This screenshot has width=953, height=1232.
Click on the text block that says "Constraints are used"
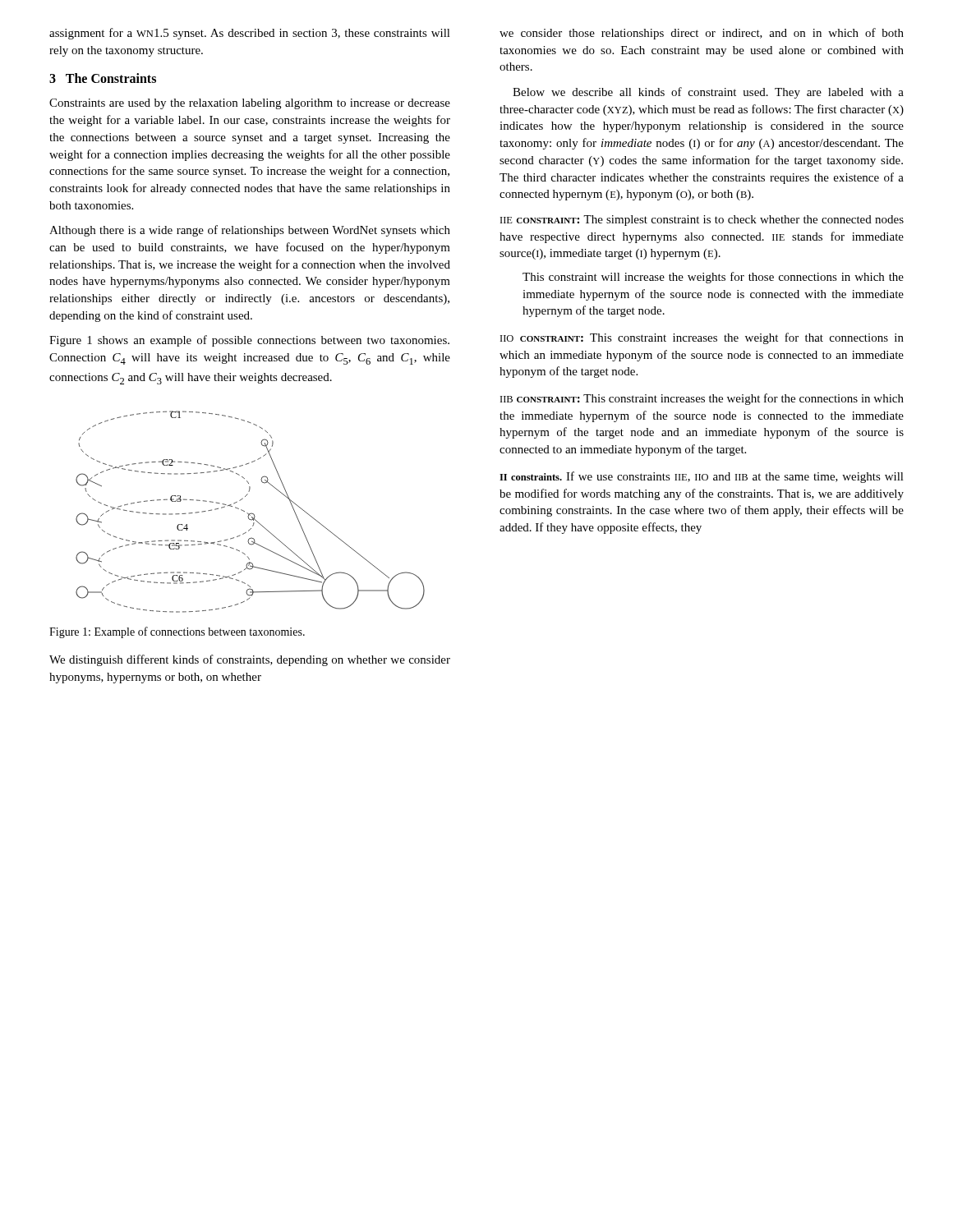(250, 154)
